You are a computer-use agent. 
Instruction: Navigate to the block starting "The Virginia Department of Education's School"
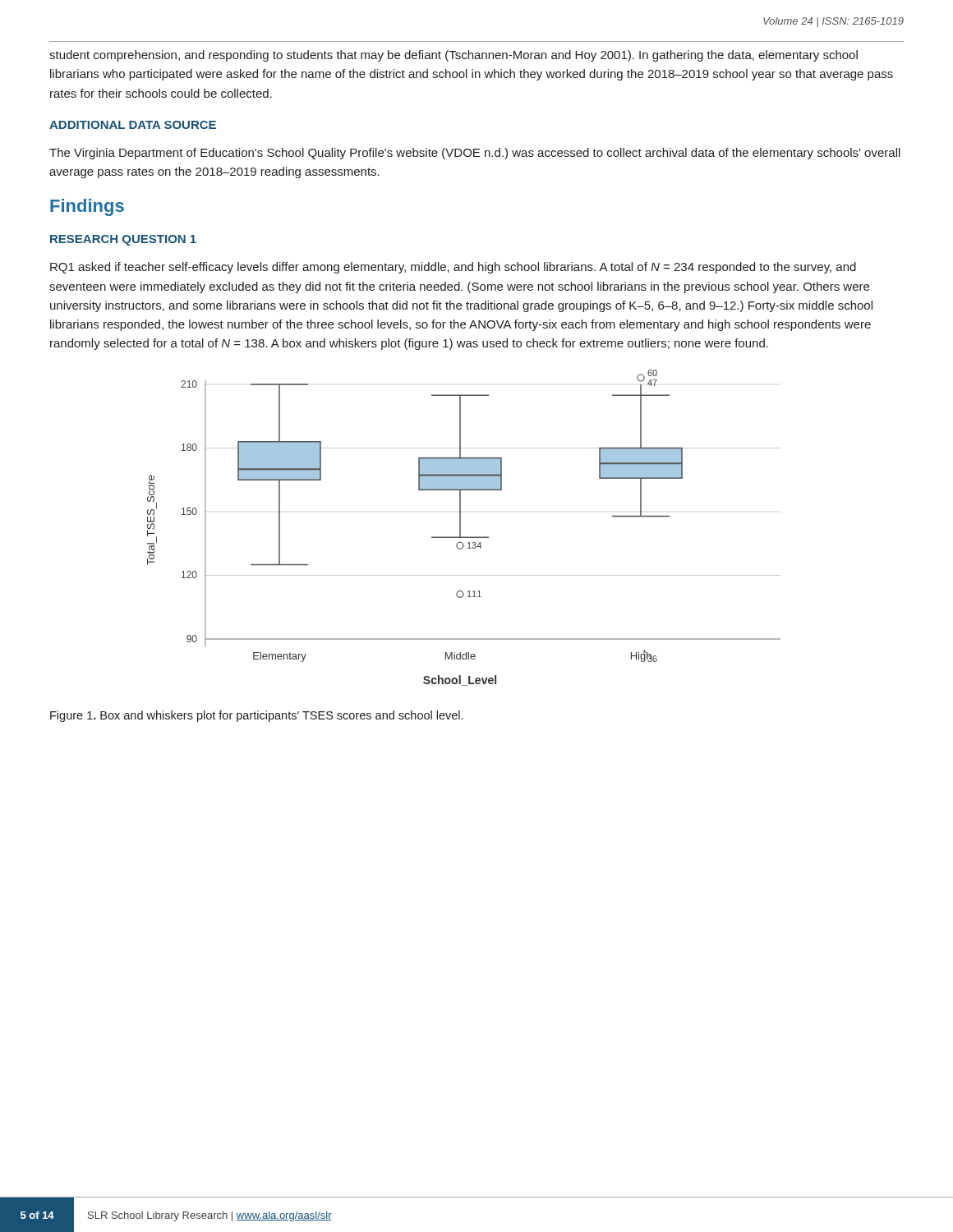point(475,162)
